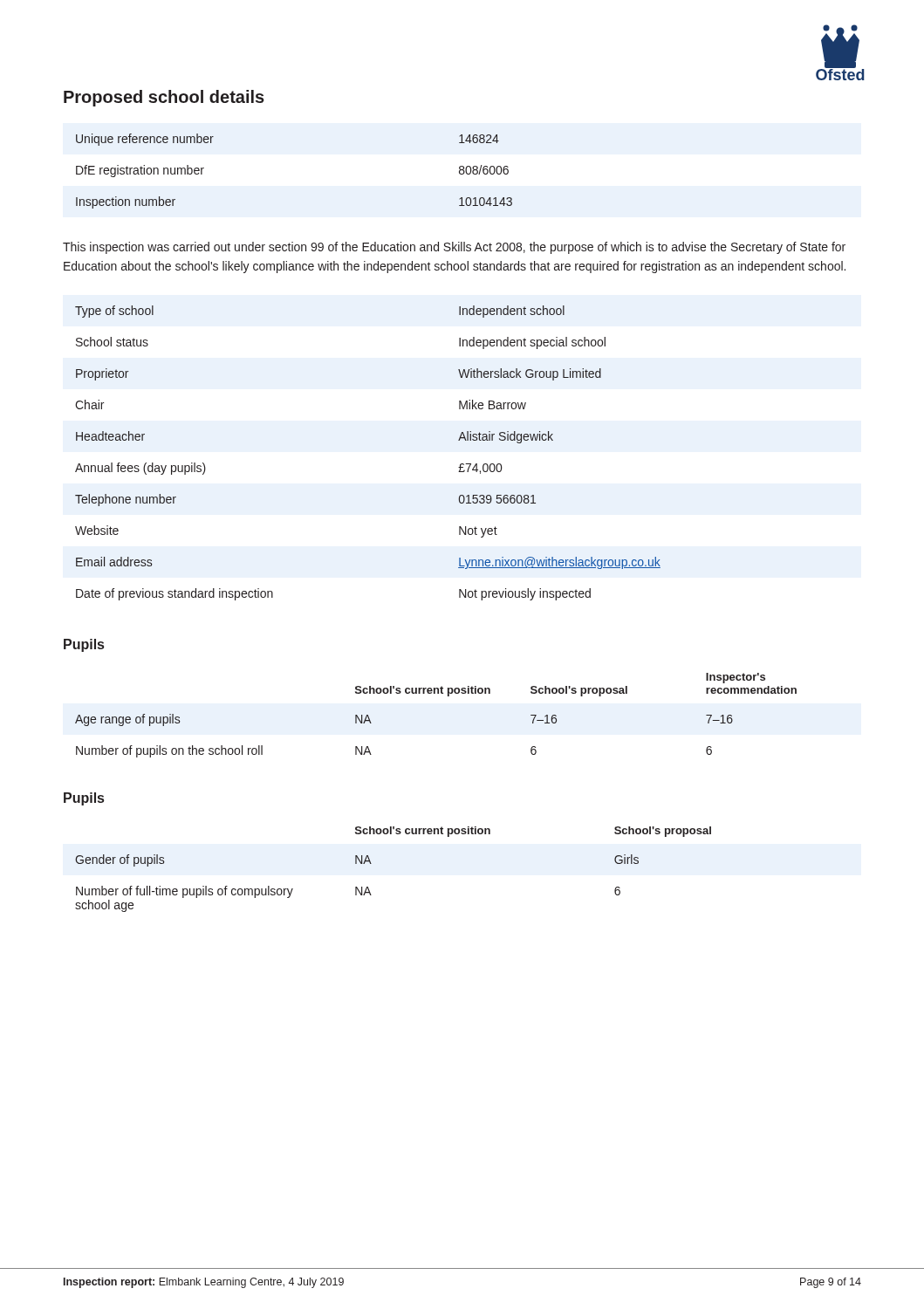Click on the table containing "DfE registration number"
The width and height of the screenshot is (924, 1309).
[x=462, y=170]
